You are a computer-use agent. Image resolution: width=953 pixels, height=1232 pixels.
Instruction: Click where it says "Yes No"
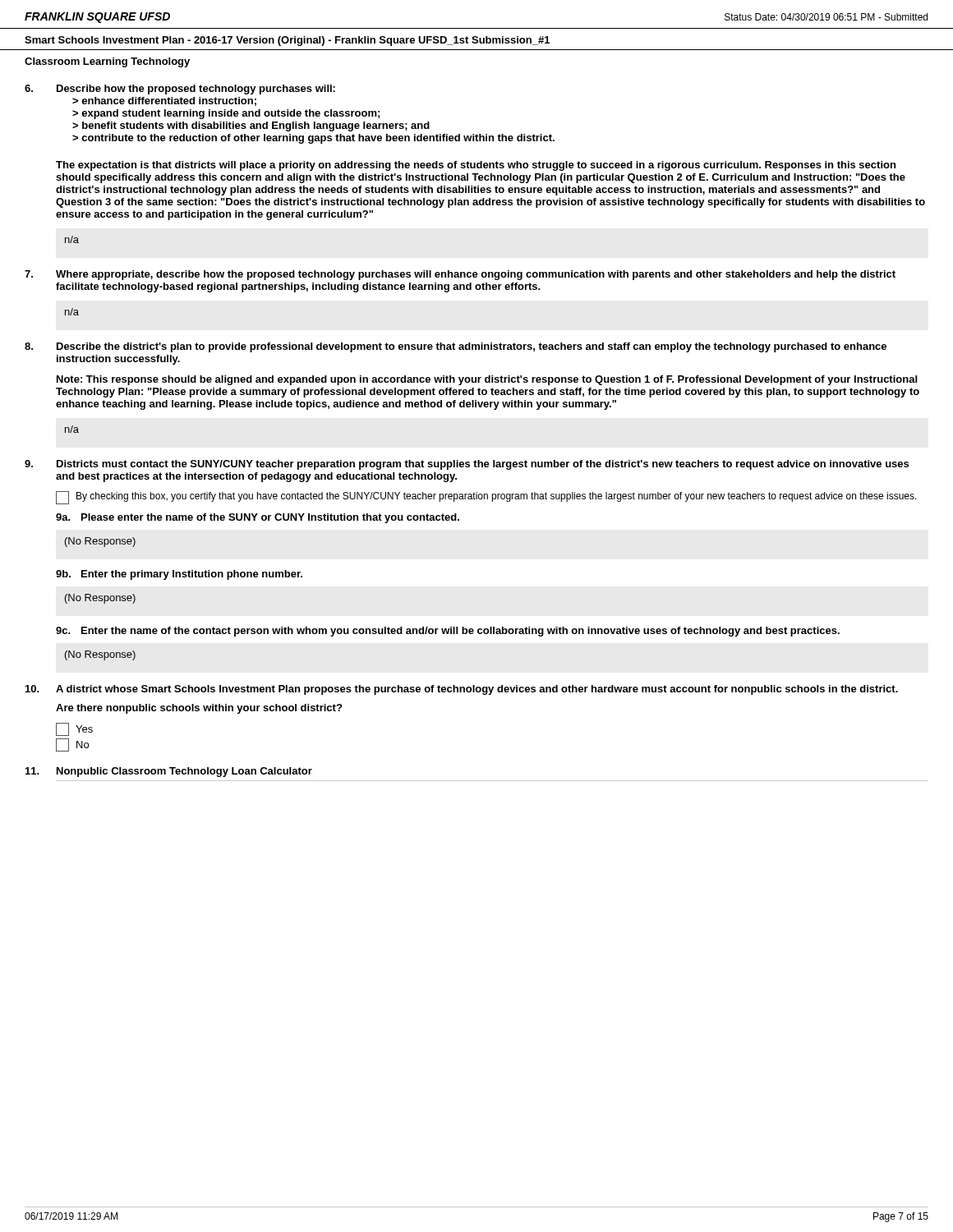pyautogui.click(x=74, y=729)
